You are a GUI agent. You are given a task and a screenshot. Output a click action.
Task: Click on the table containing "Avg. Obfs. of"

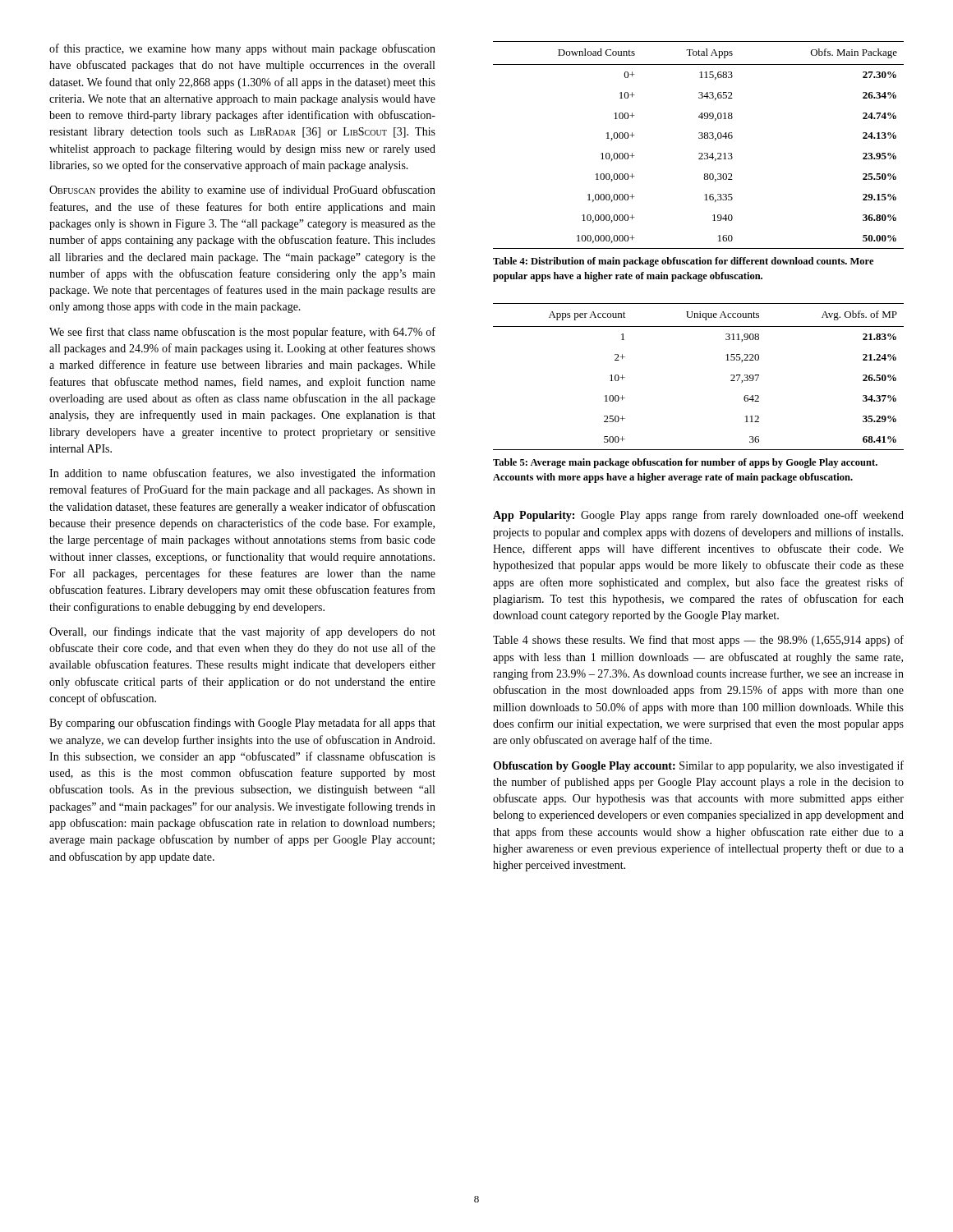point(698,377)
